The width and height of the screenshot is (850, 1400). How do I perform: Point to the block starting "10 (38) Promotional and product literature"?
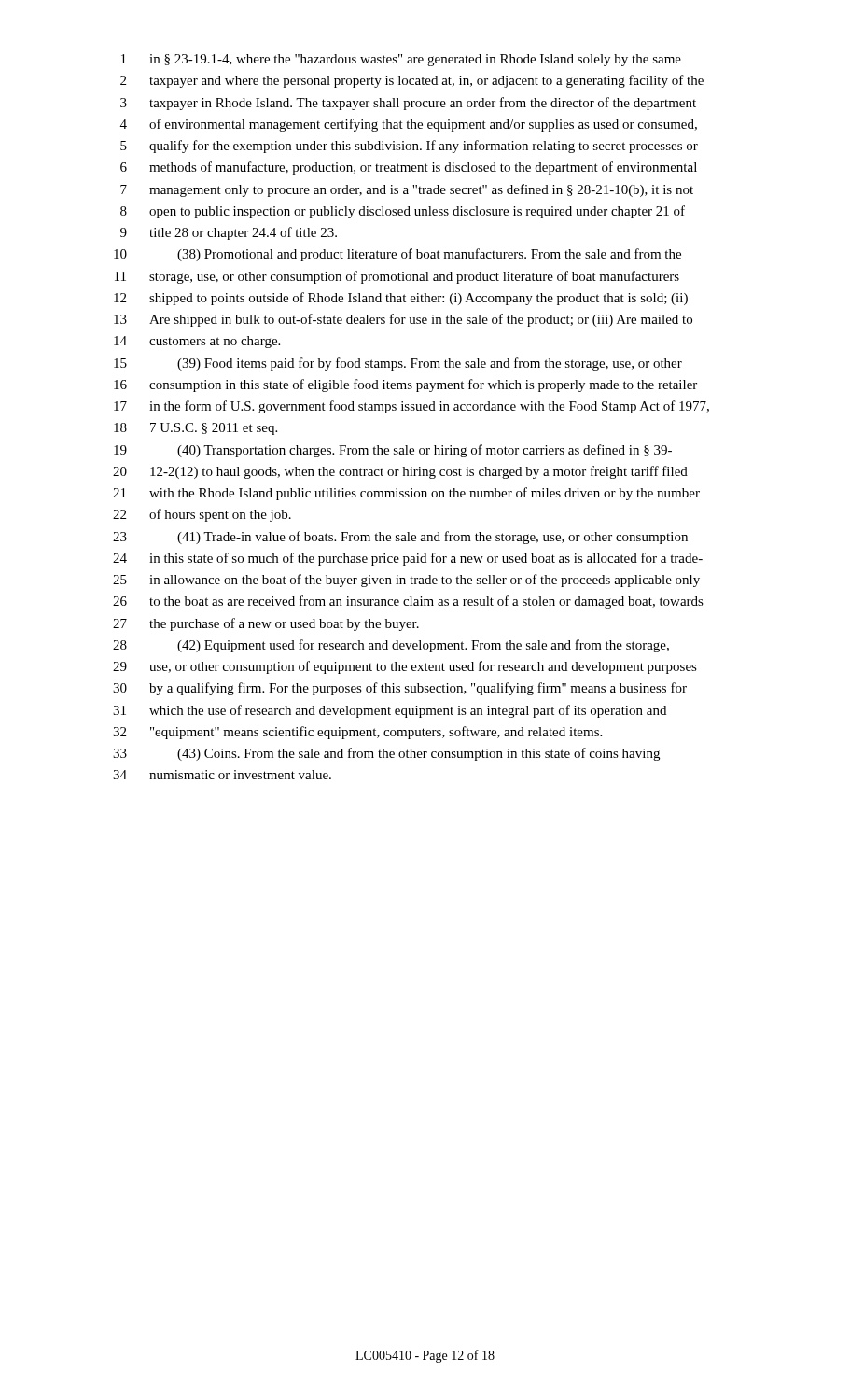(x=433, y=255)
